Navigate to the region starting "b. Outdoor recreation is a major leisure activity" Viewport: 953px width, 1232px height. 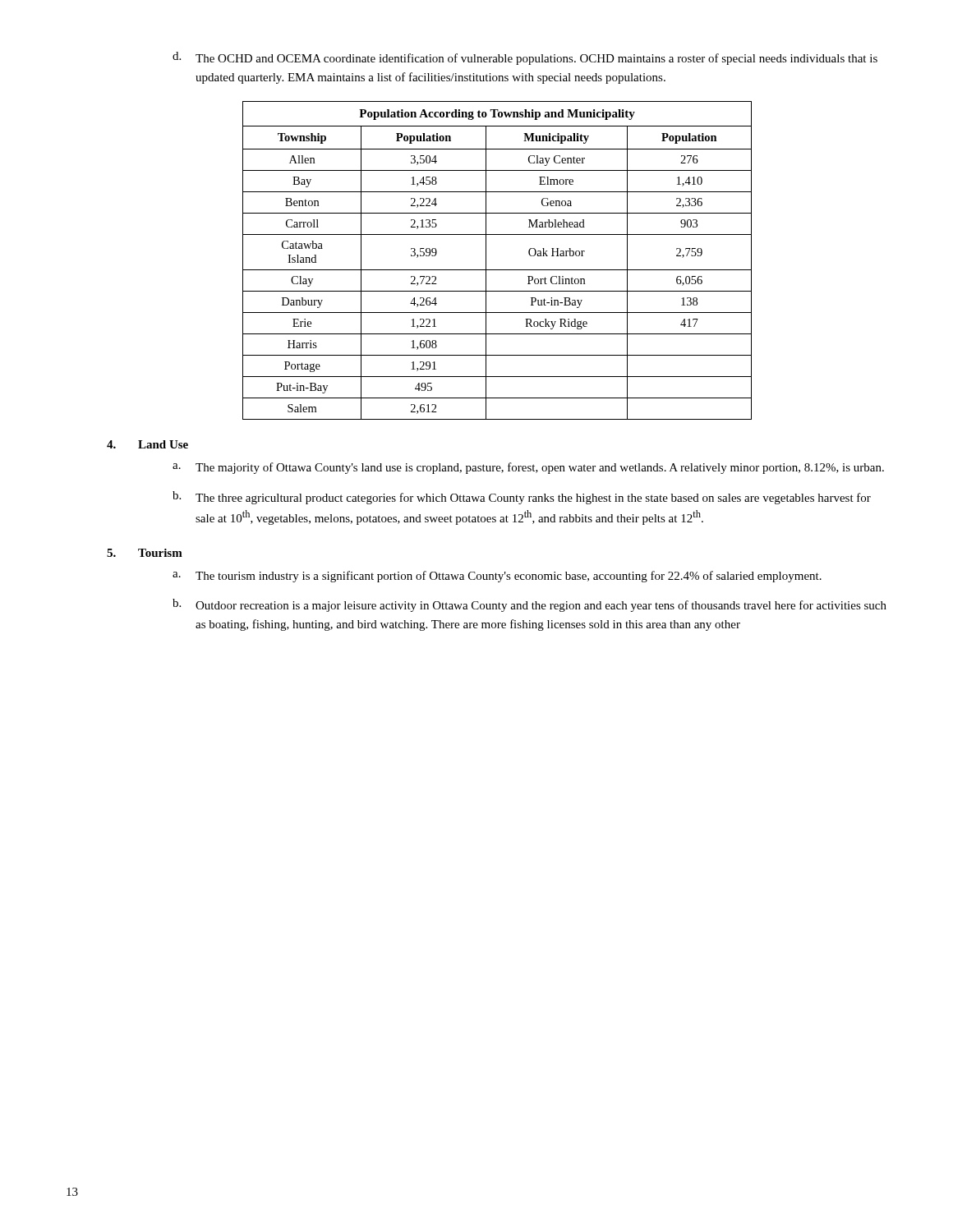530,615
